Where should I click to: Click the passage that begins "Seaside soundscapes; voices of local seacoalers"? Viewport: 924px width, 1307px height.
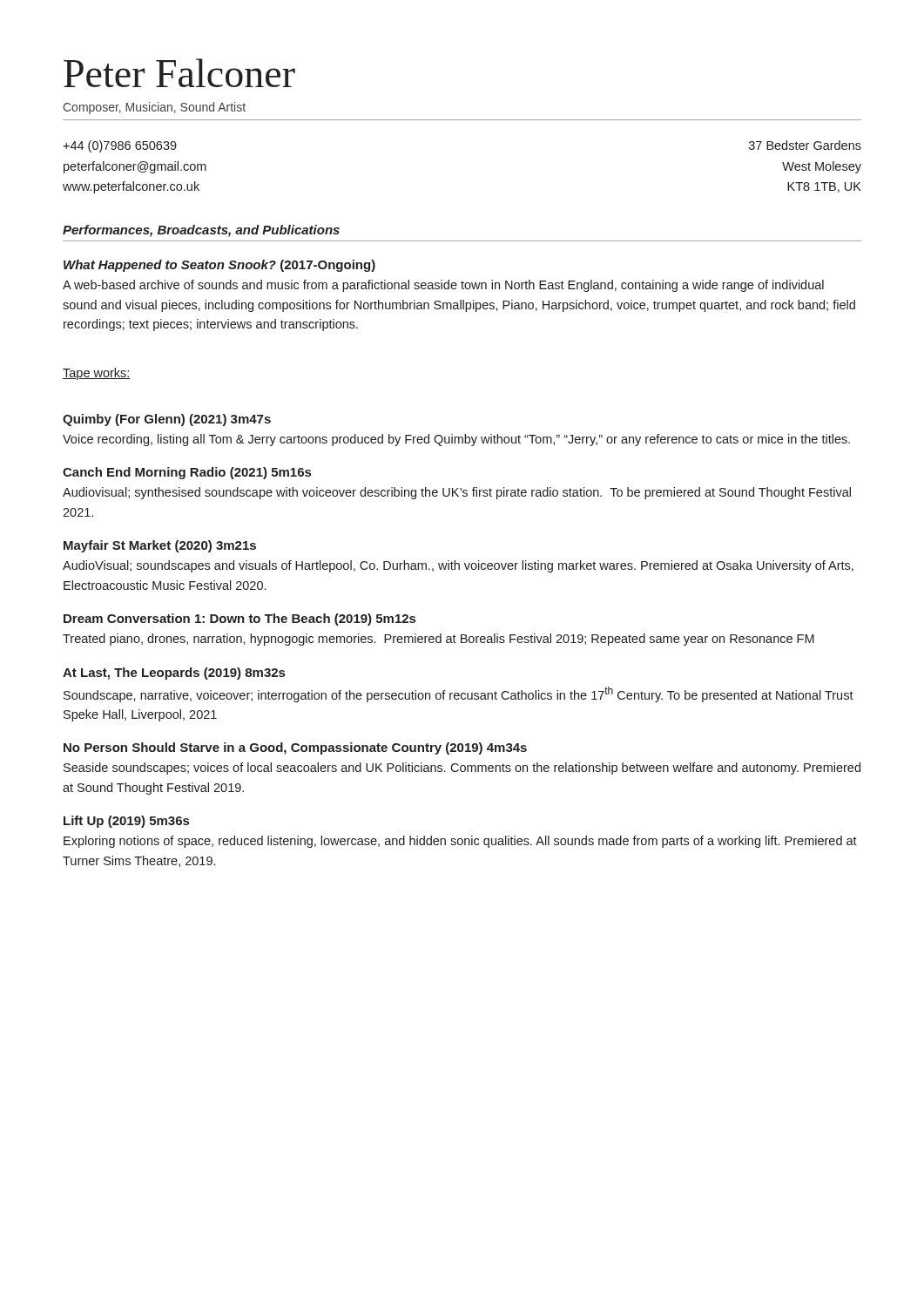point(462,778)
